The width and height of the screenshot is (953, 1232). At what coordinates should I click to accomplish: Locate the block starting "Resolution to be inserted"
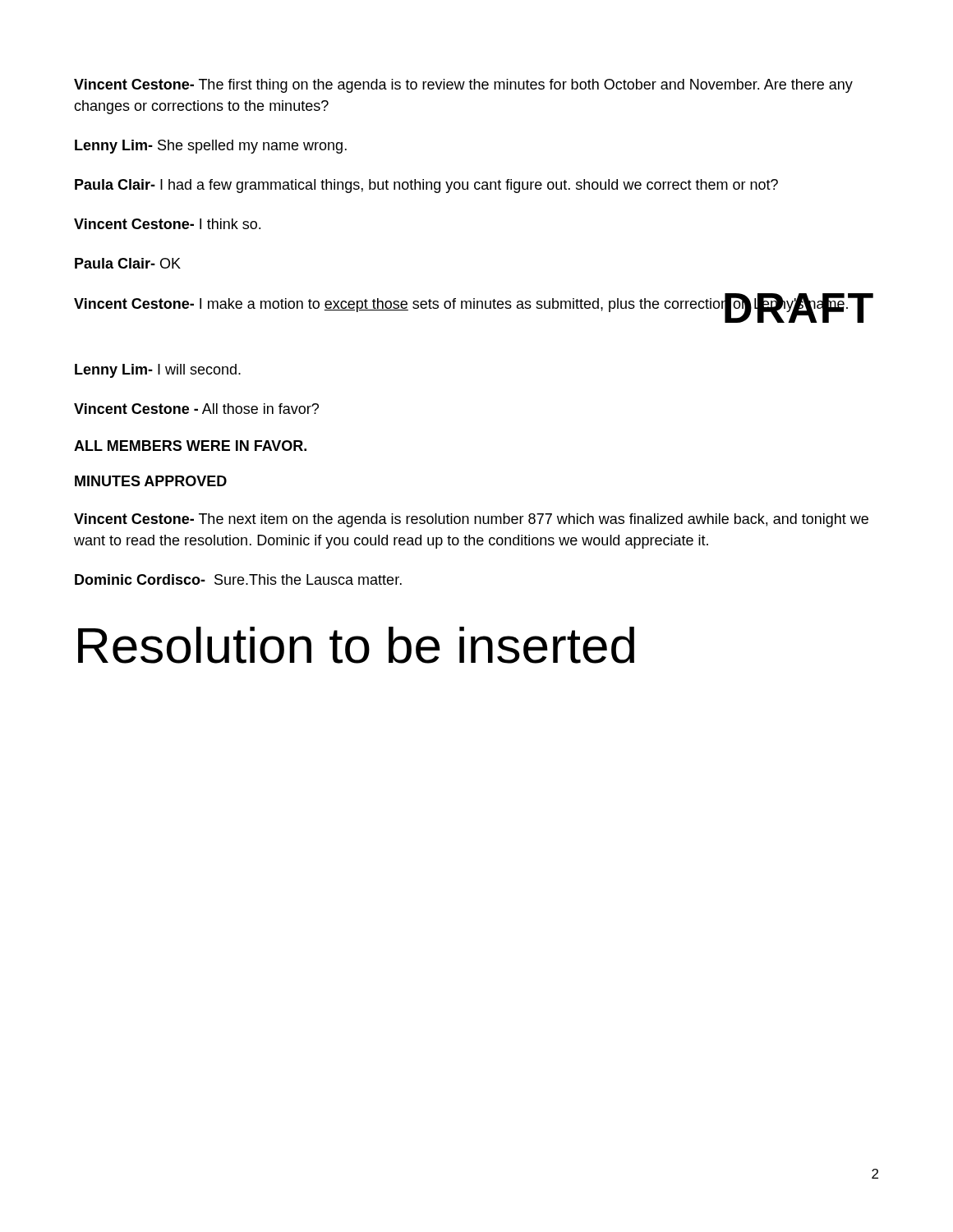click(356, 645)
